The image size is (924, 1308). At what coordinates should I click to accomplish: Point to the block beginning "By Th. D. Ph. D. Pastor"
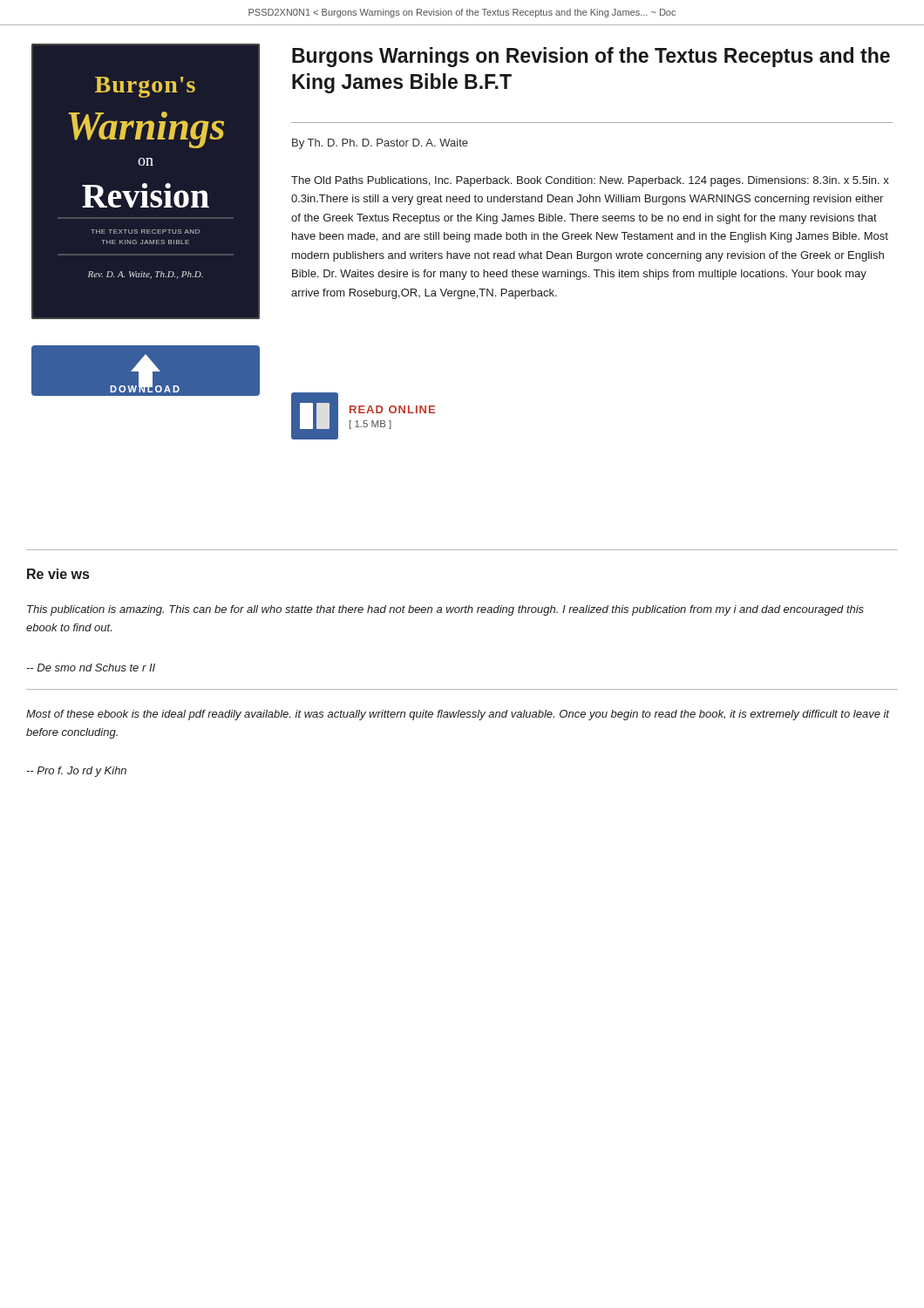[380, 143]
